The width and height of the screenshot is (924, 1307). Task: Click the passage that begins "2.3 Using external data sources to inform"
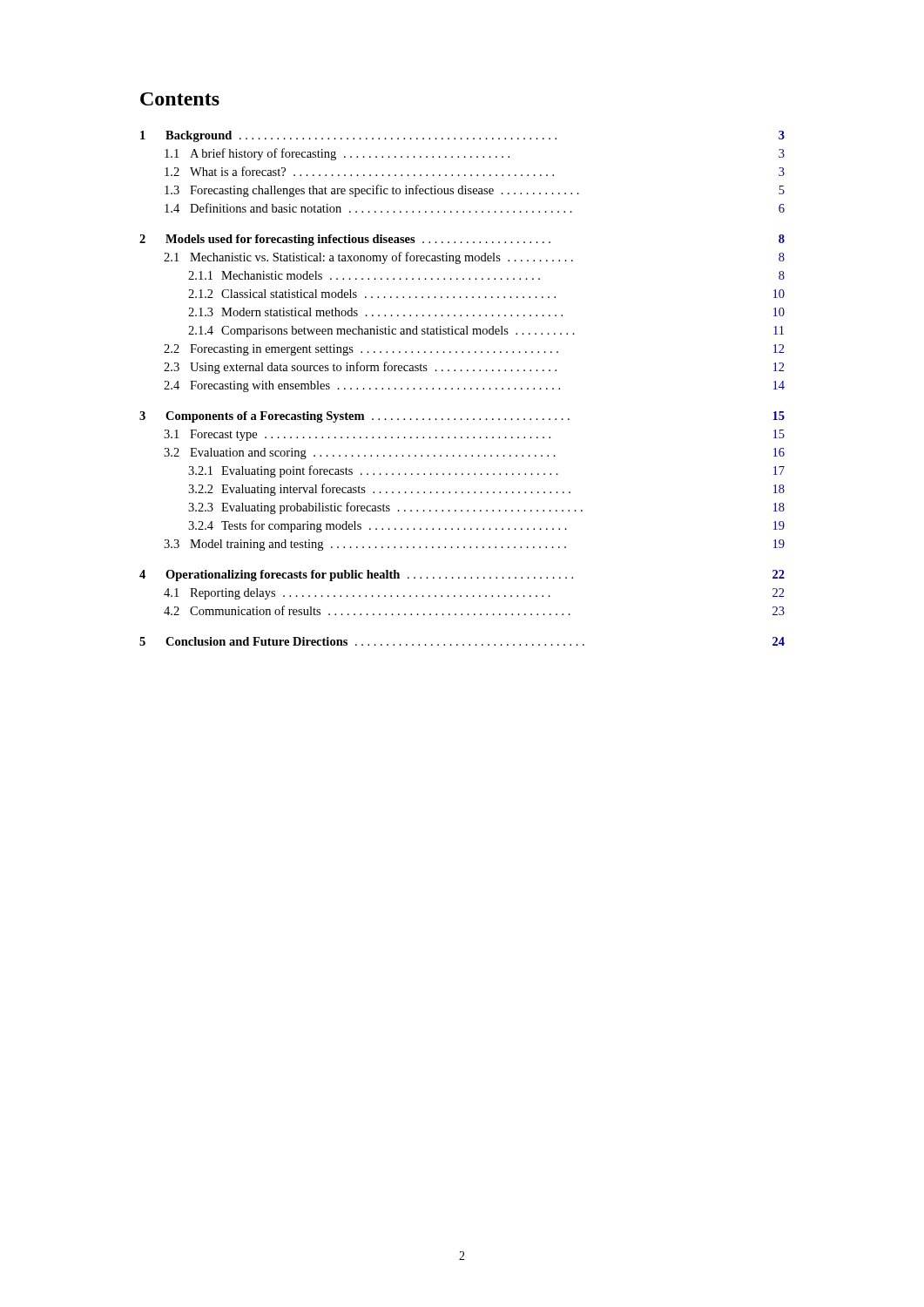click(x=474, y=367)
